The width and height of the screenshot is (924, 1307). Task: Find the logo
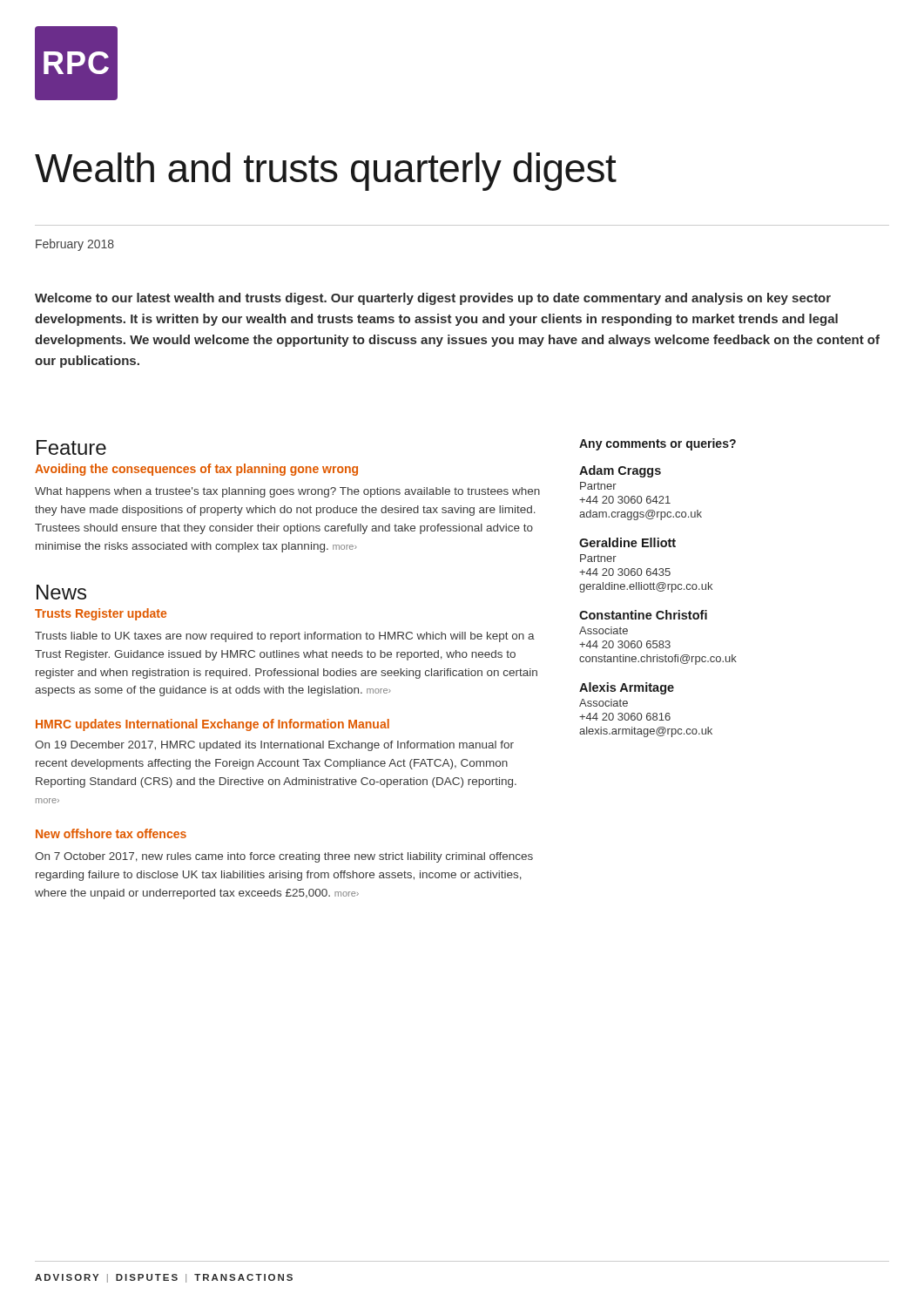[78, 65]
